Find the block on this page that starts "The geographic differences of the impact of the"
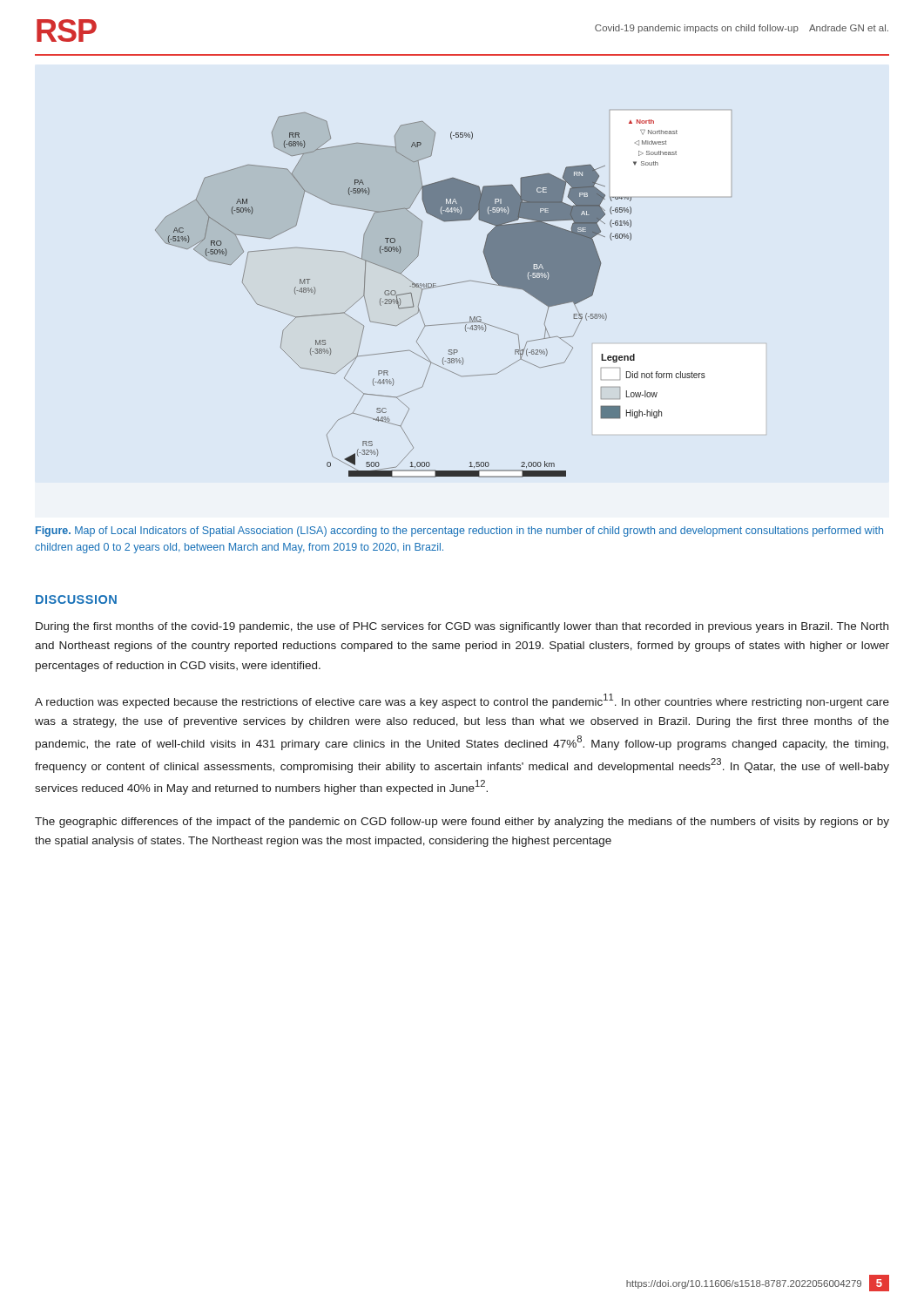The image size is (924, 1307). click(462, 831)
